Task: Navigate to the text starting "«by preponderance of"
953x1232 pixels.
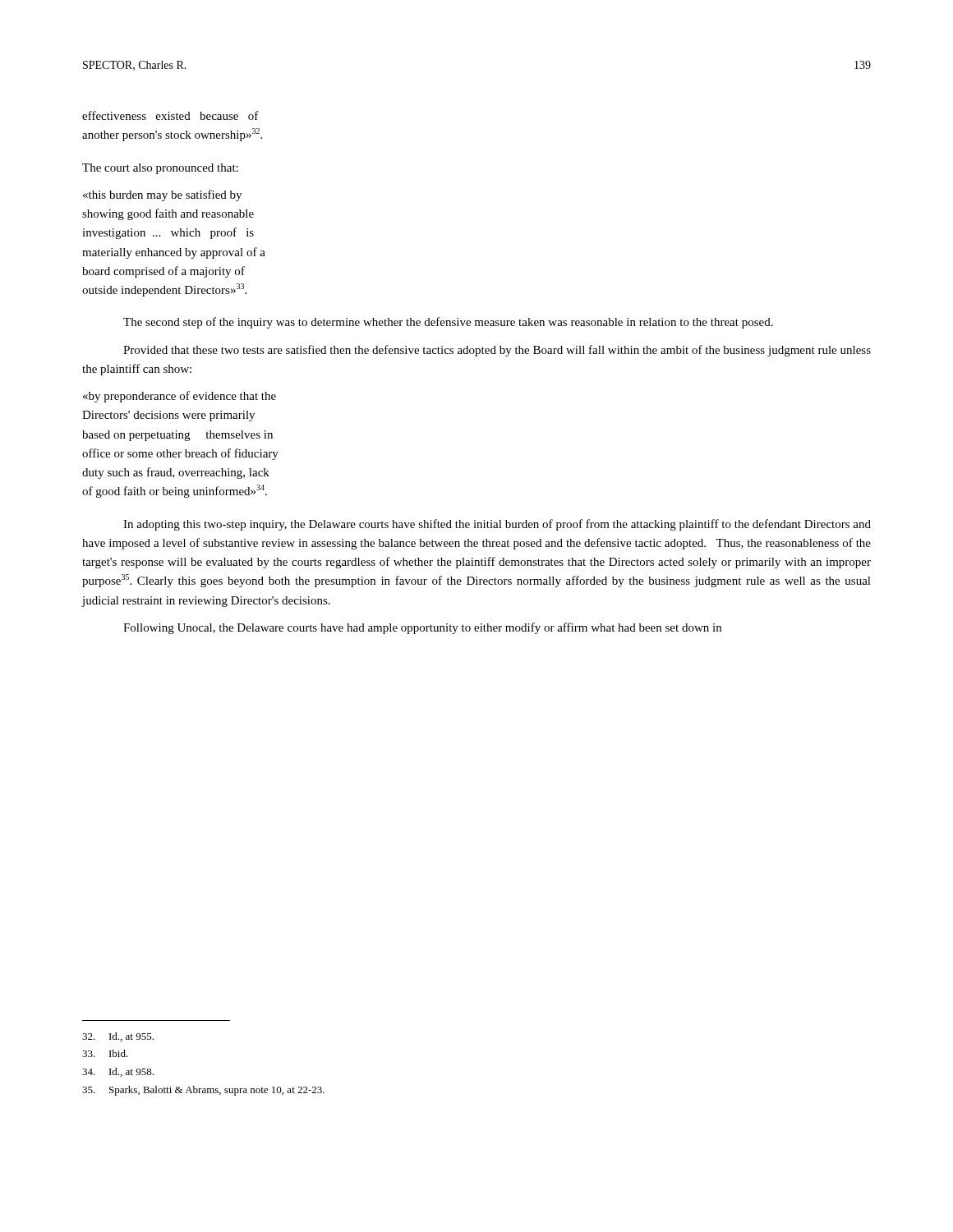Action: pyautogui.click(x=180, y=397)
